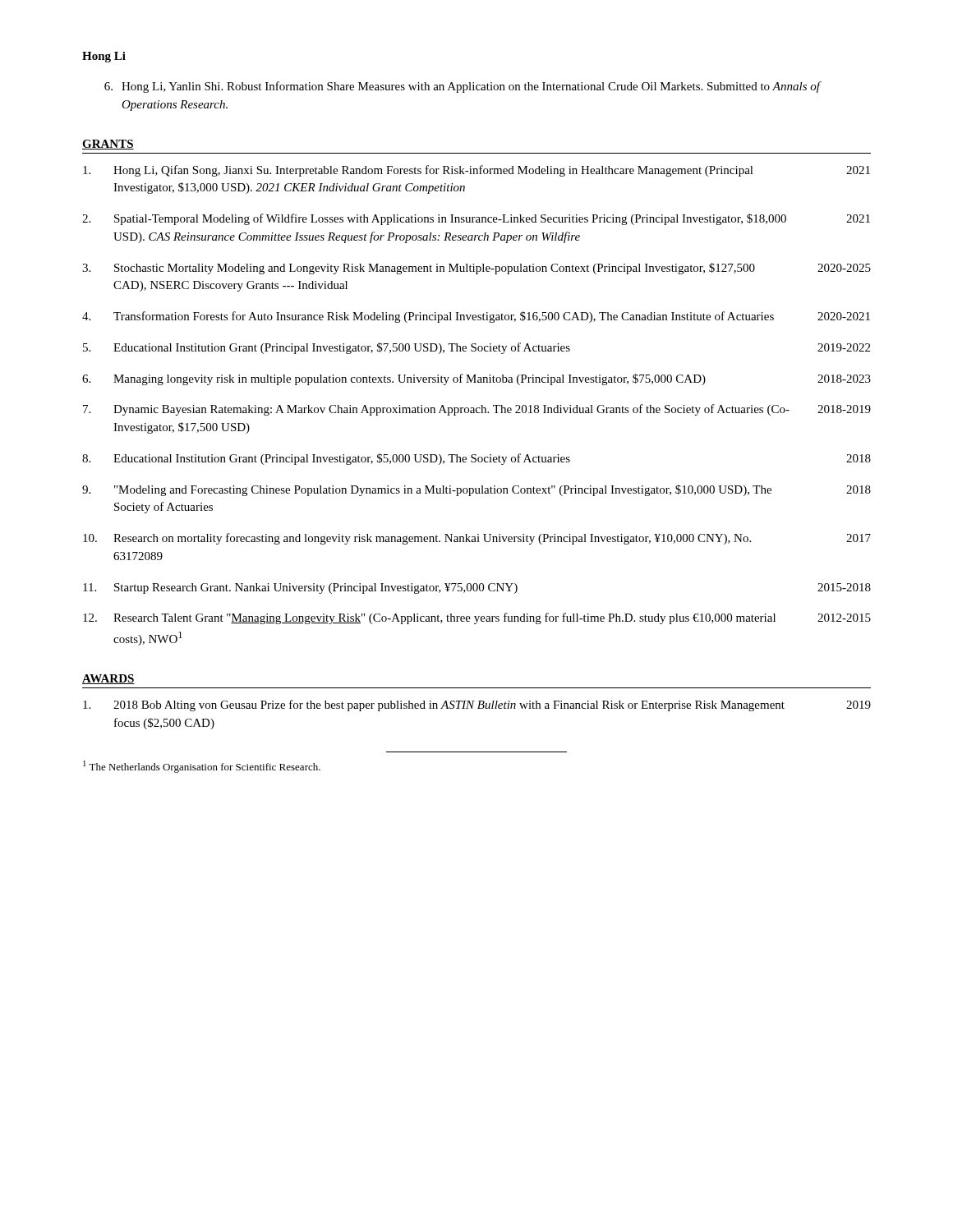953x1232 pixels.
Task: Select the list item containing "2018 Bob Alting von Geusau Prize"
Action: pyautogui.click(x=476, y=714)
